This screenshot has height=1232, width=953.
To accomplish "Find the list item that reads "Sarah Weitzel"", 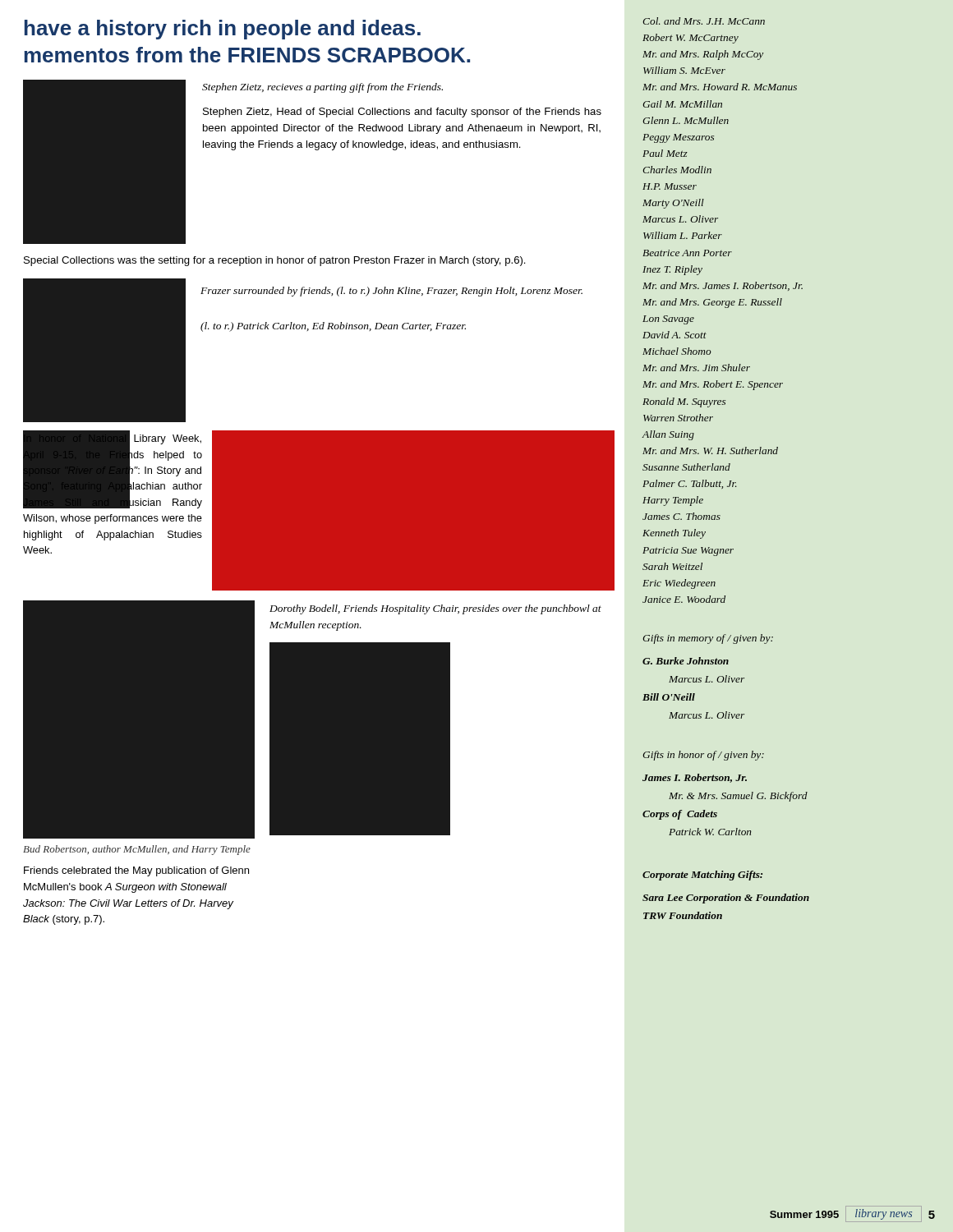I will click(673, 566).
